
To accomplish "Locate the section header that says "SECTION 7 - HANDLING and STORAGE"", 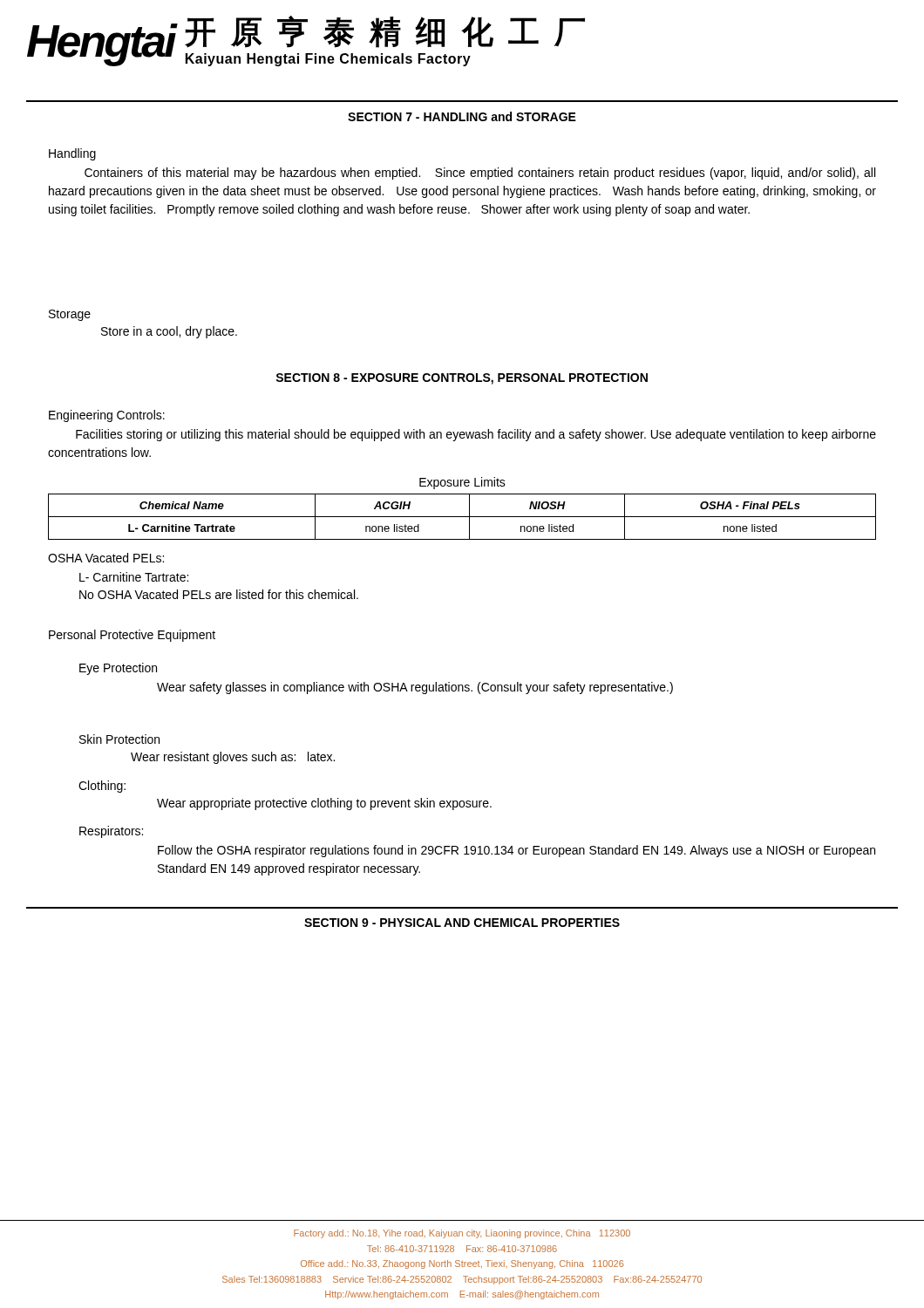I will (462, 117).
